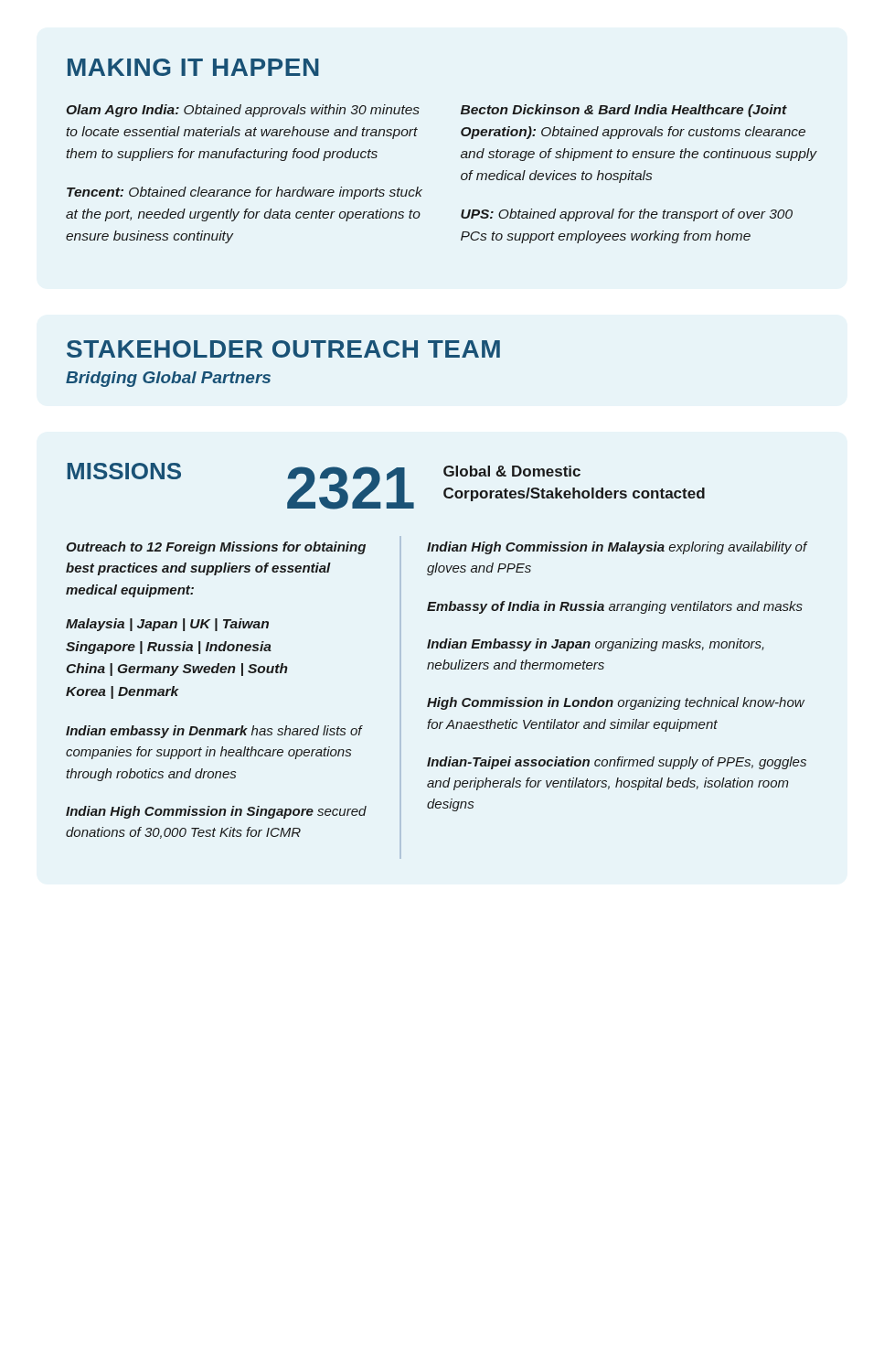Locate the element starting "Olam Agro India: Obtained approvals within 30"
Viewport: 884px width, 1372px height.
click(x=243, y=131)
